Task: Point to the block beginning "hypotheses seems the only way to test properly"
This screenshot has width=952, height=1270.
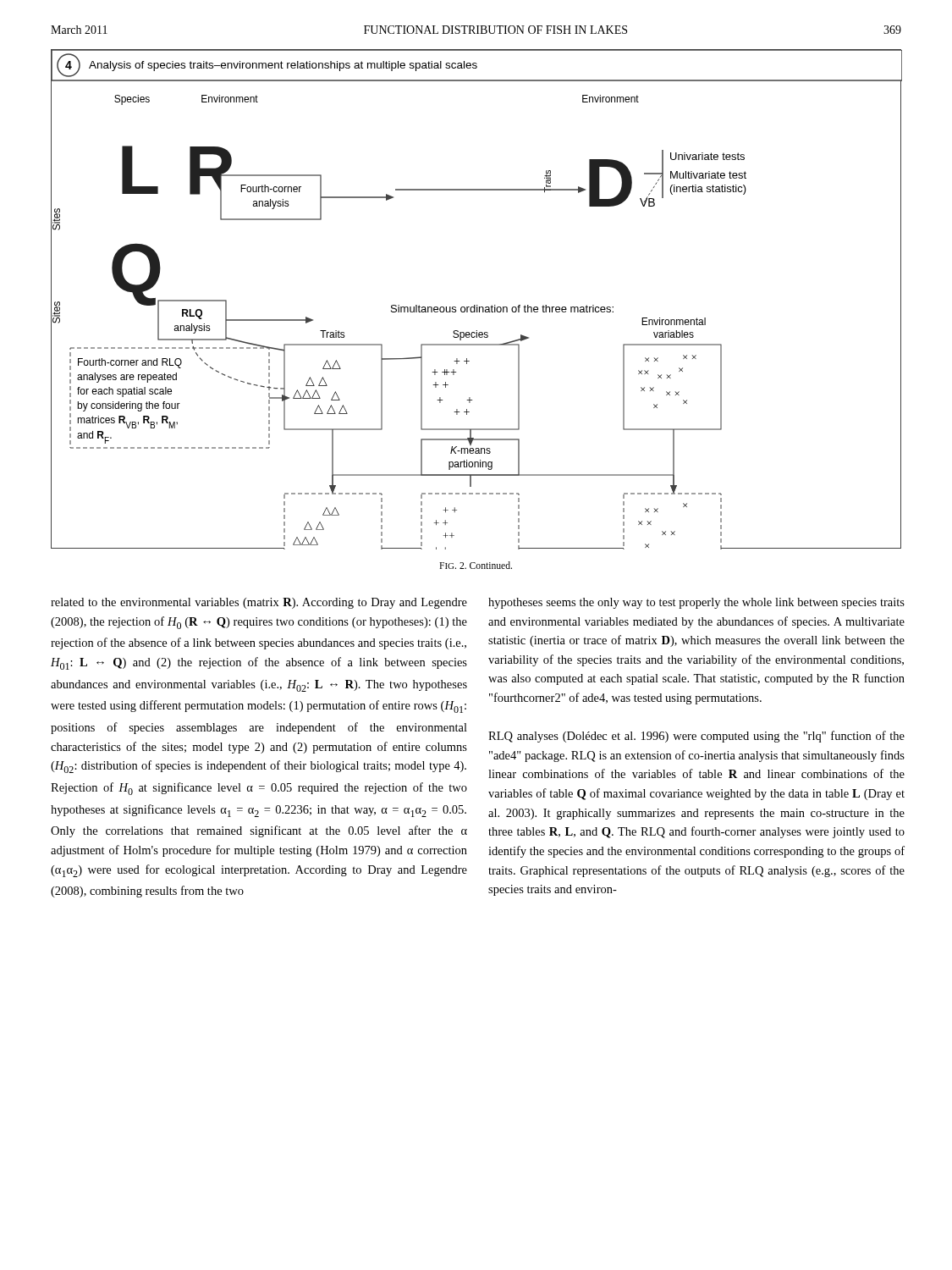Action: click(696, 746)
